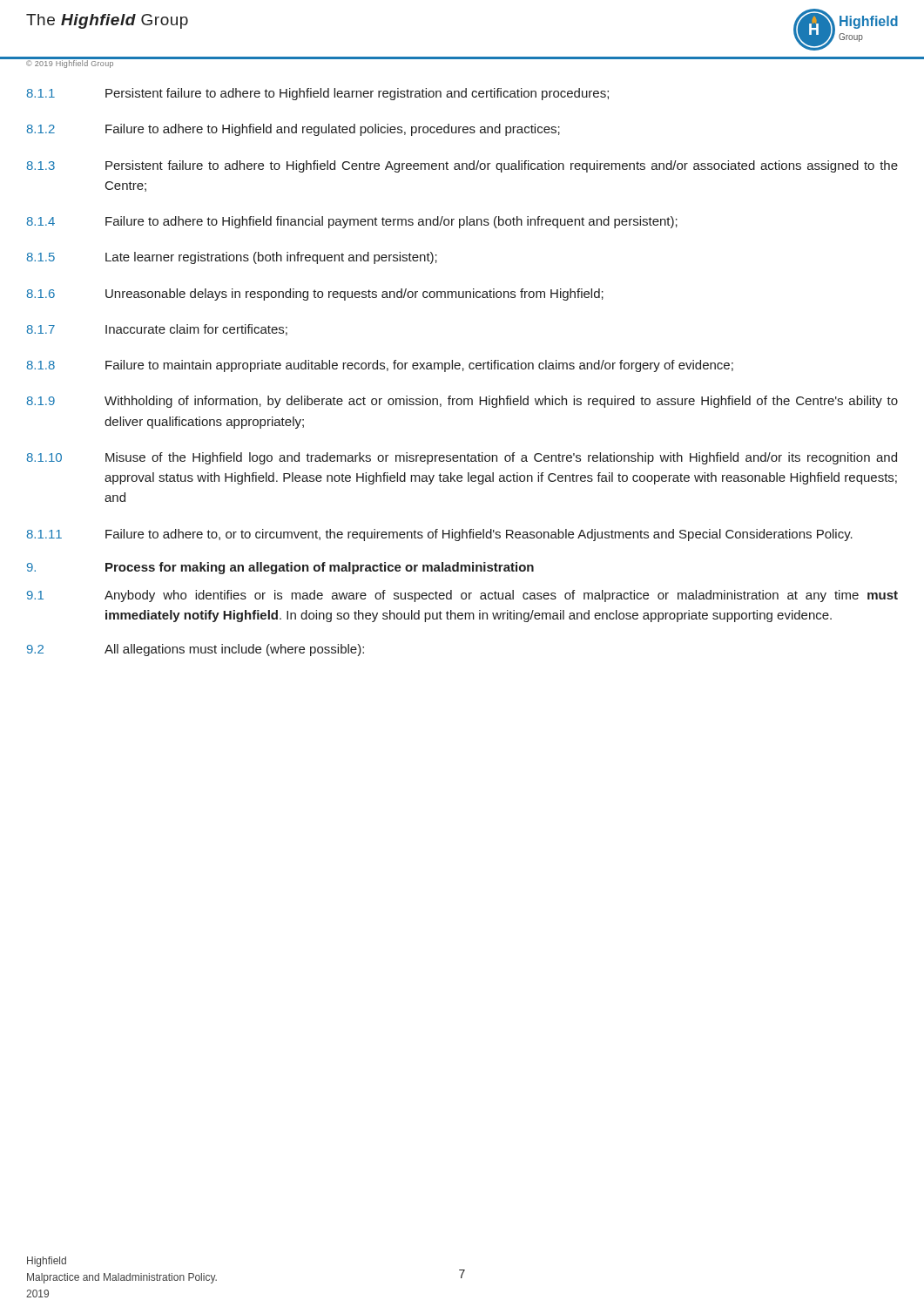The image size is (924, 1307).
Task: Click on the section header that says "9. Process for making an allegation of malpractice"
Action: (280, 567)
